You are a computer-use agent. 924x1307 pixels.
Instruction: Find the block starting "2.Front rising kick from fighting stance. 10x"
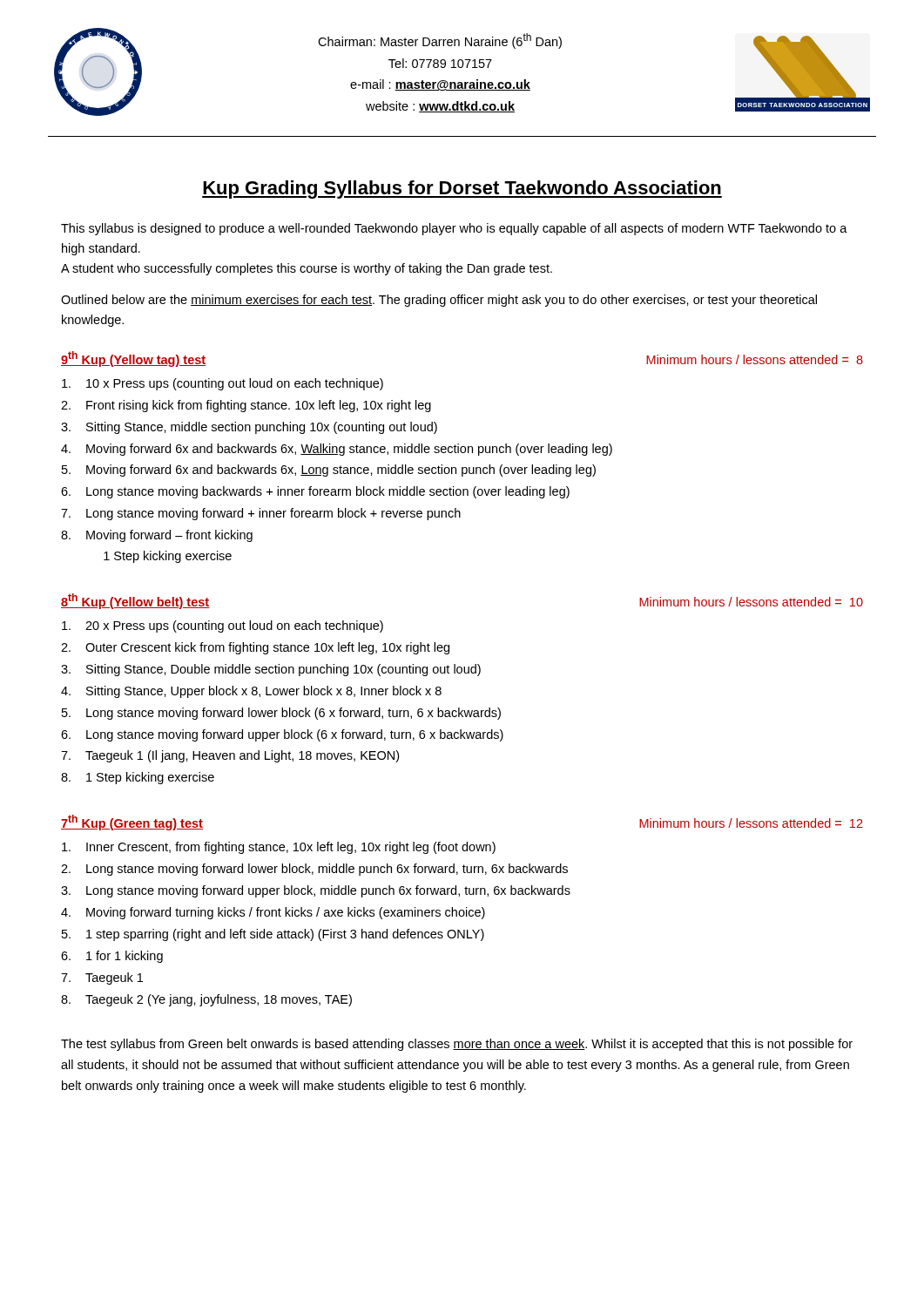pos(246,406)
